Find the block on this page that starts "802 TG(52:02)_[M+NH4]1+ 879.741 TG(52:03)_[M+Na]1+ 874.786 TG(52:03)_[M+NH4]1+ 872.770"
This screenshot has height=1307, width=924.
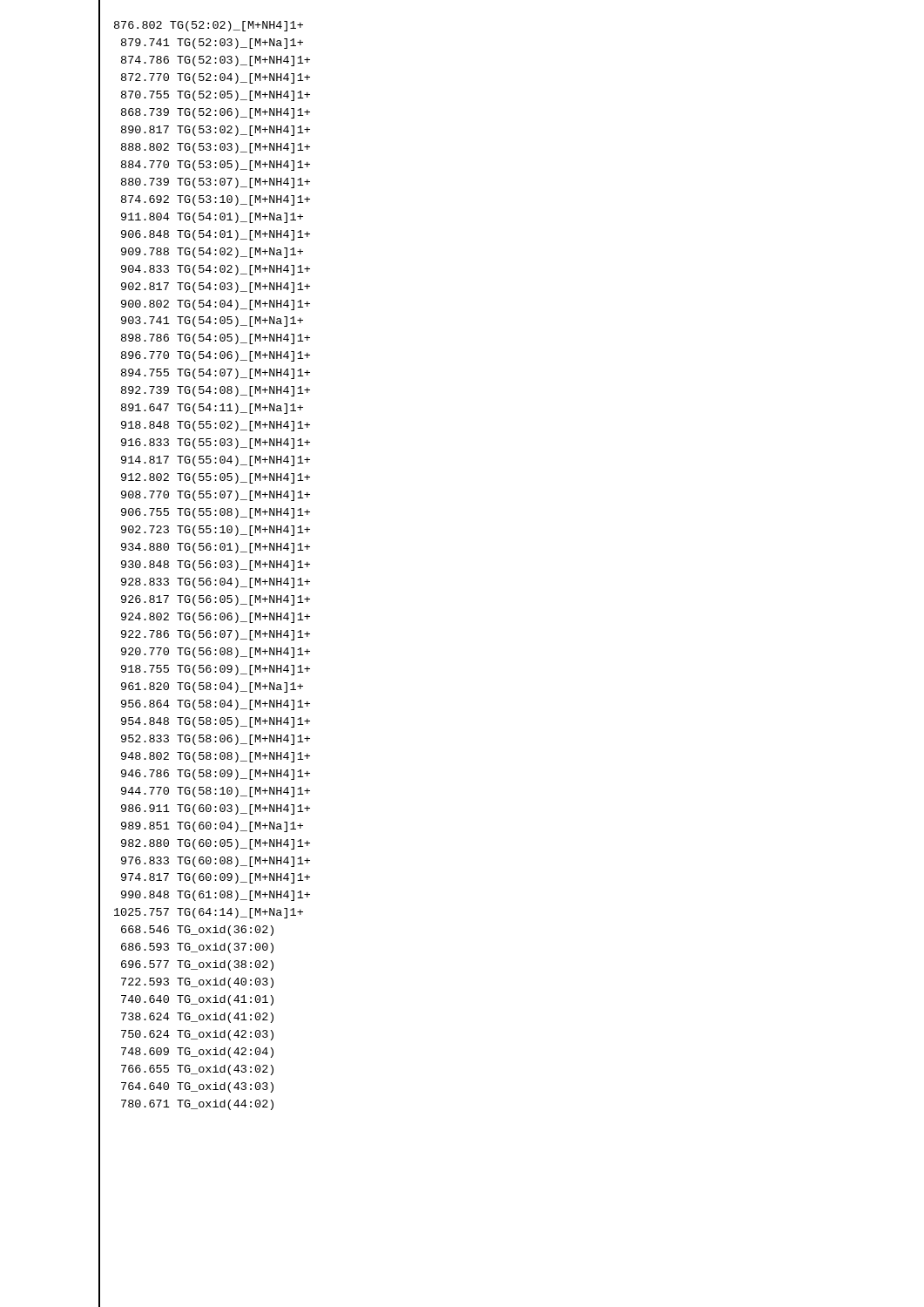[x=212, y=565]
